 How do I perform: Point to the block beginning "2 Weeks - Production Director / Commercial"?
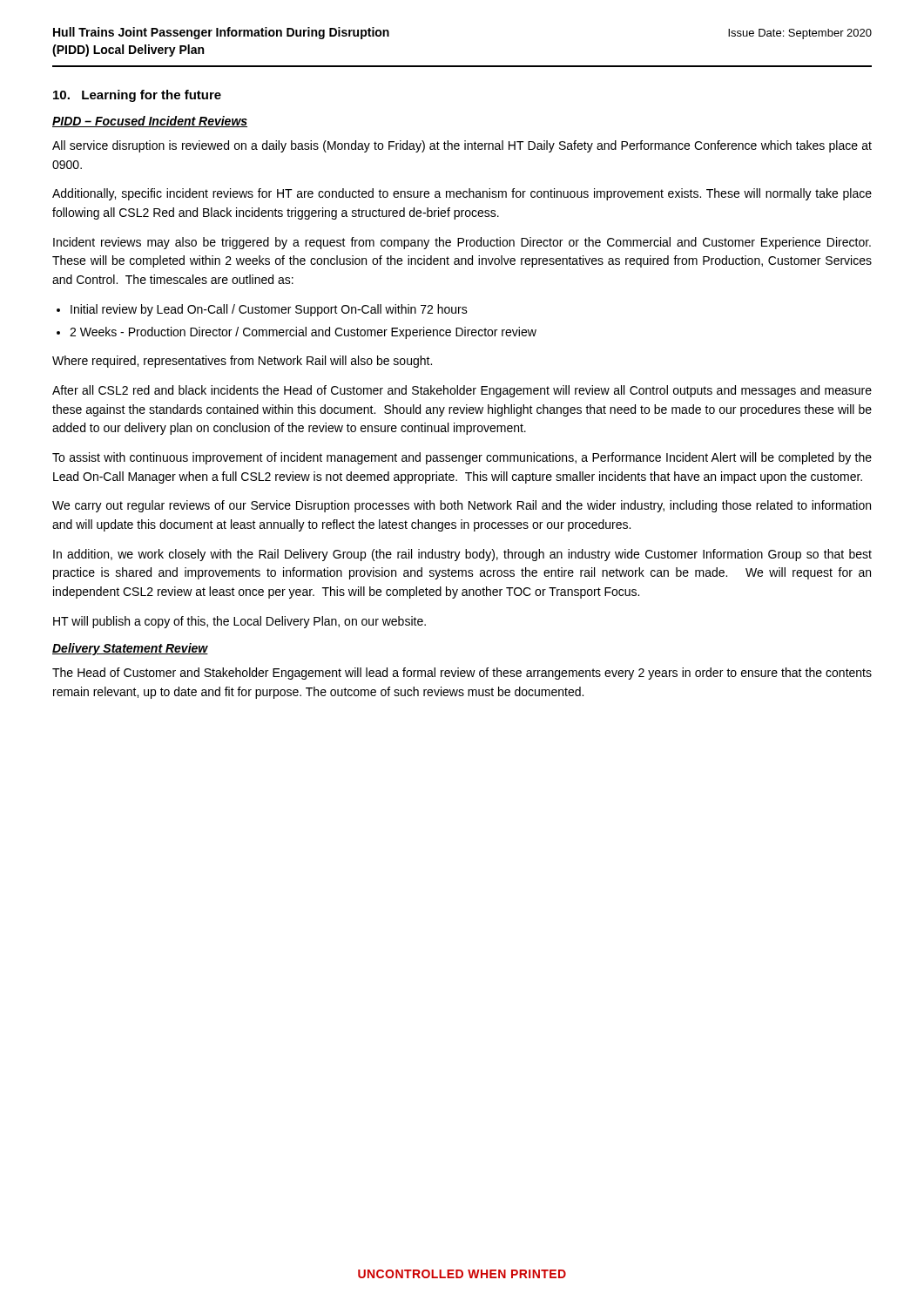coord(303,332)
